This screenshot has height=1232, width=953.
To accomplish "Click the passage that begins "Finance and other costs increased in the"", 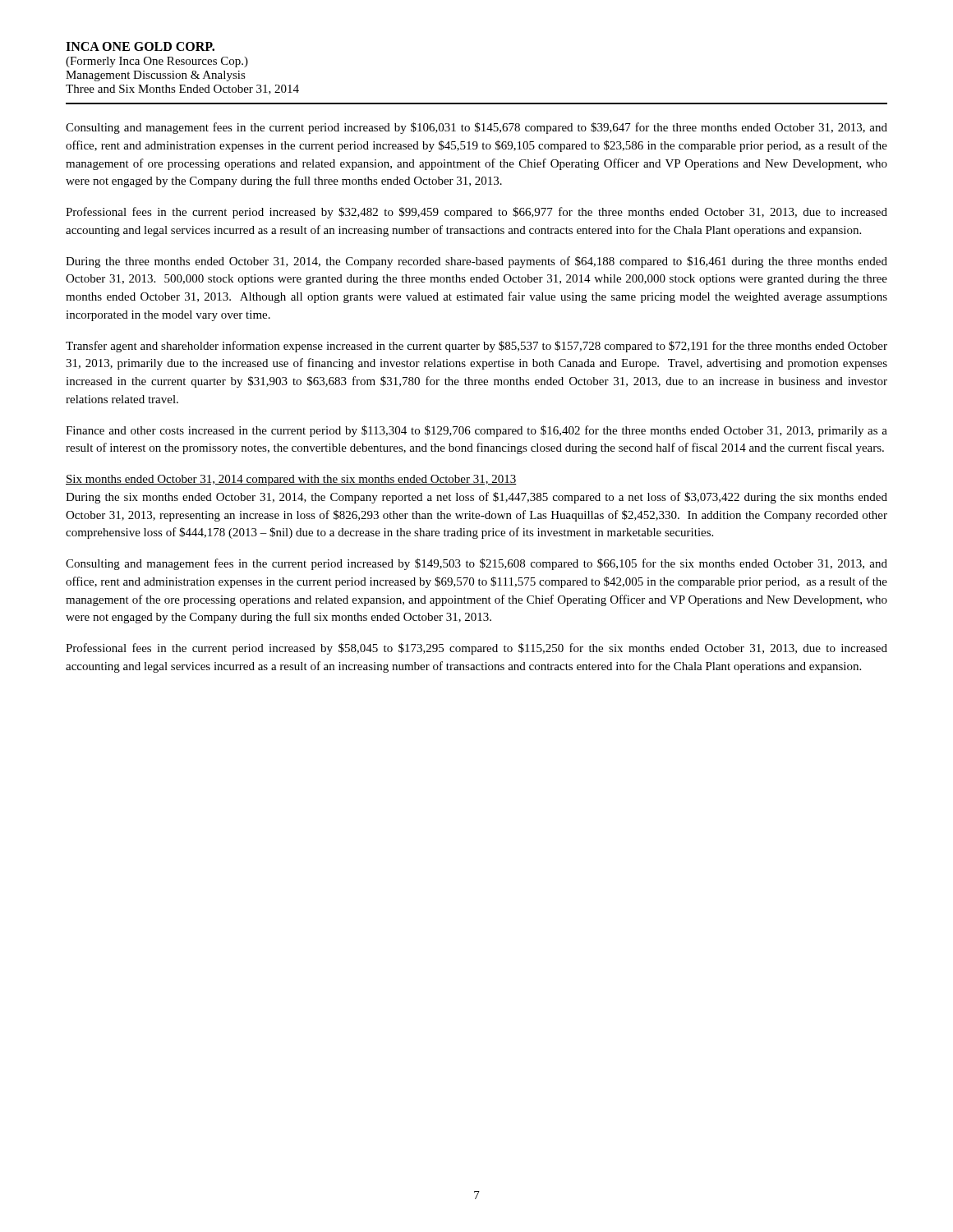I will 476,439.
